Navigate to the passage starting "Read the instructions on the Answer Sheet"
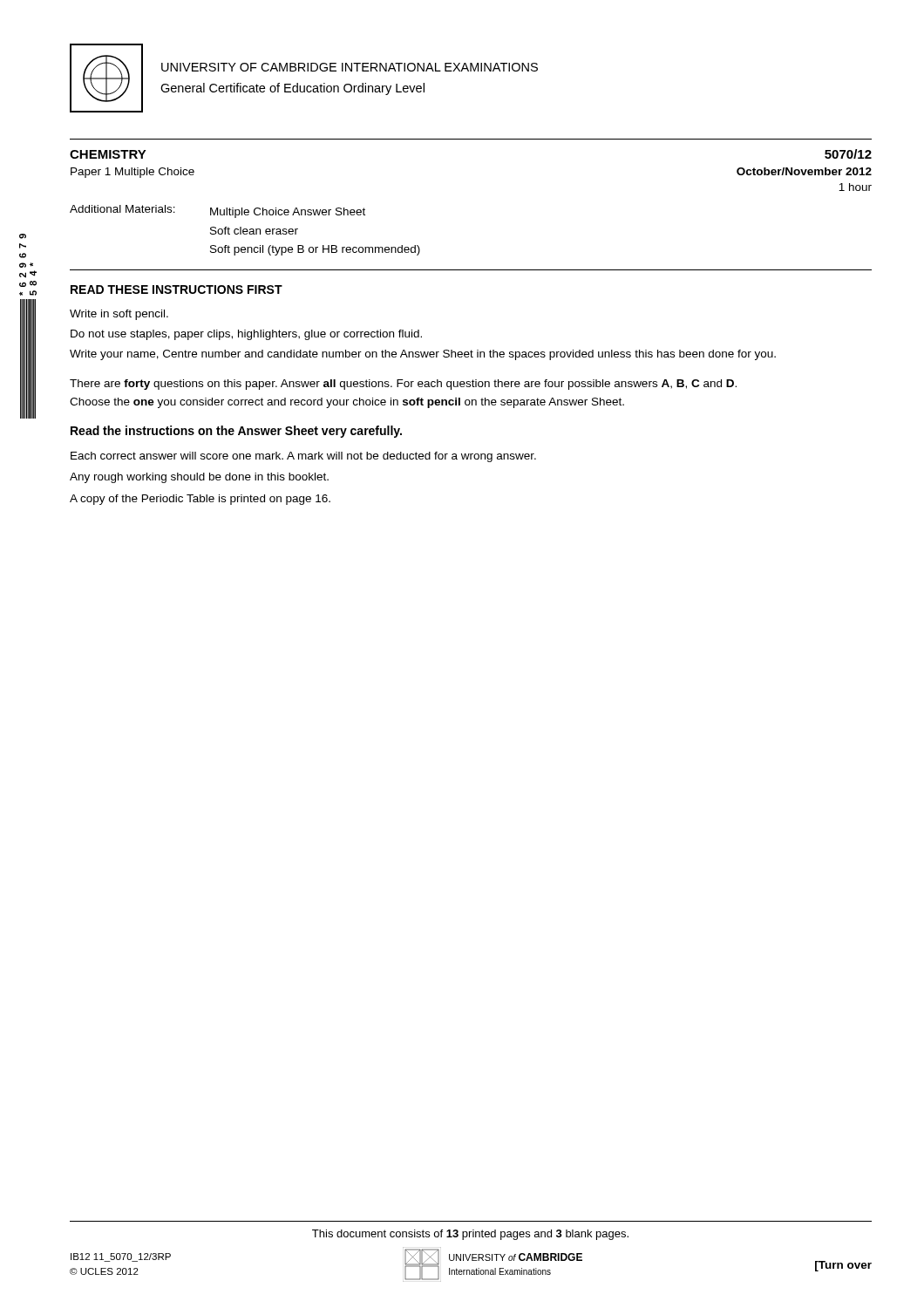 [236, 431]
